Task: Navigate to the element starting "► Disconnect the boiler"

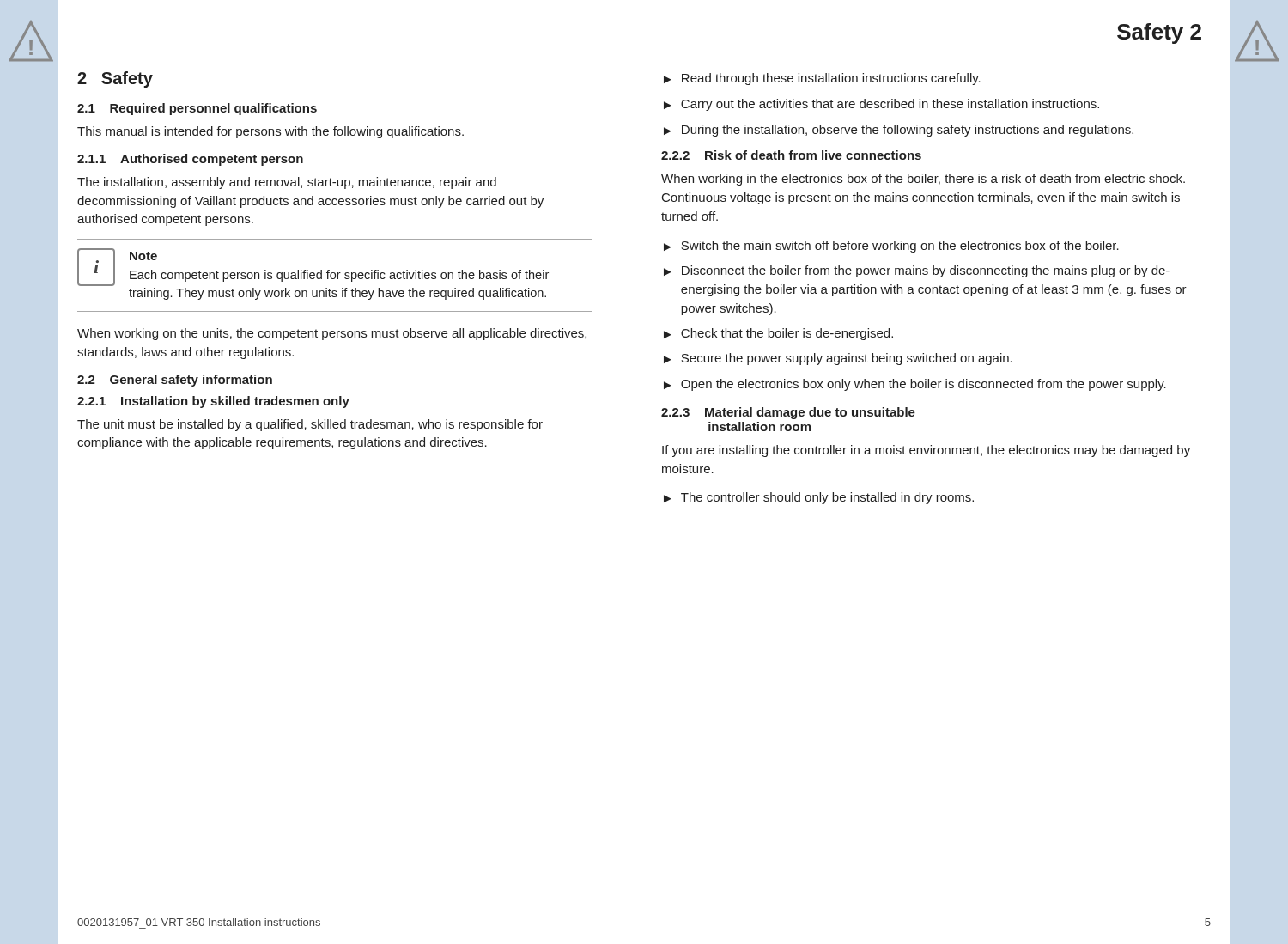Action: (x=927, y=289)
